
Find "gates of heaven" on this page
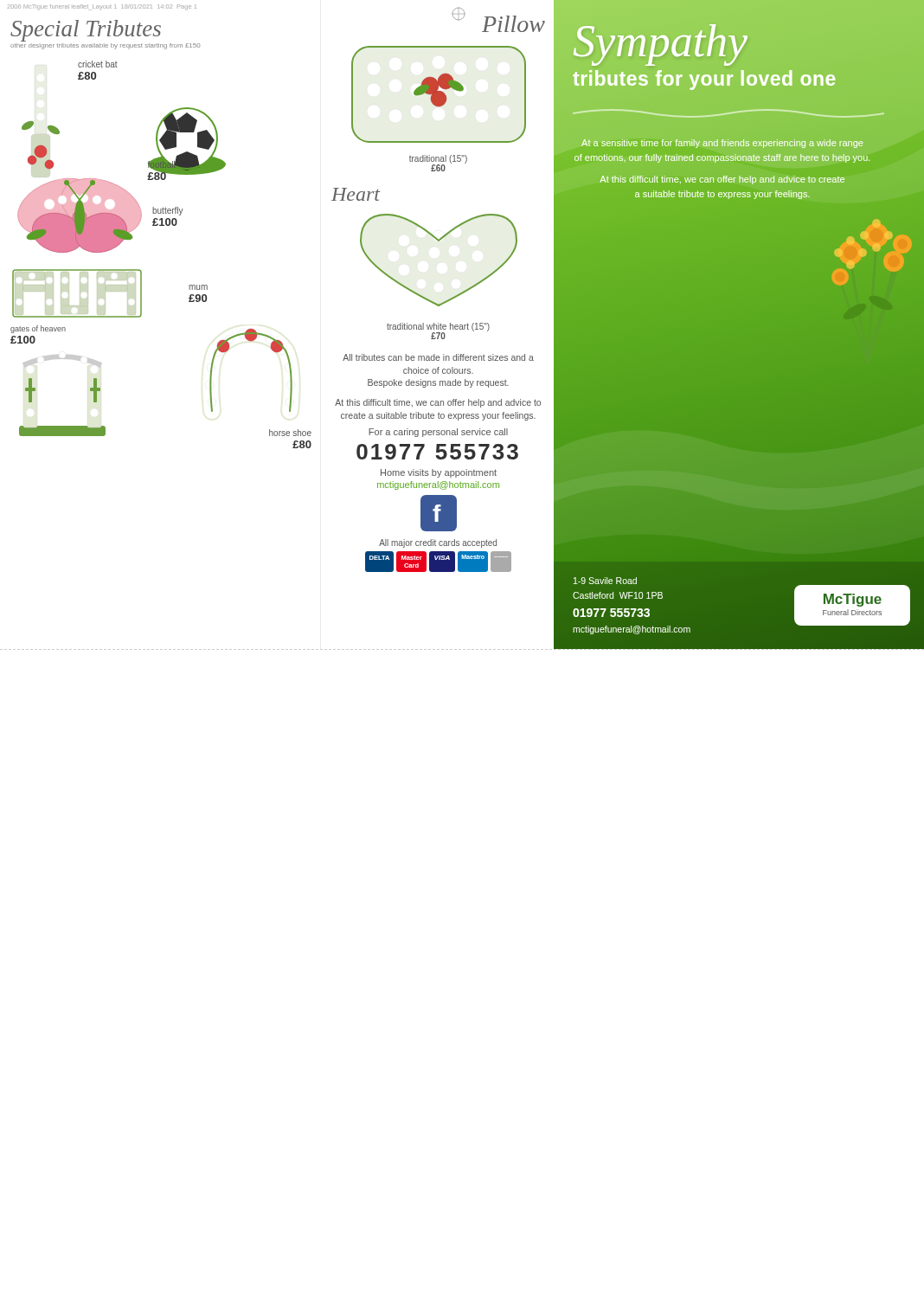pos(38,329)
